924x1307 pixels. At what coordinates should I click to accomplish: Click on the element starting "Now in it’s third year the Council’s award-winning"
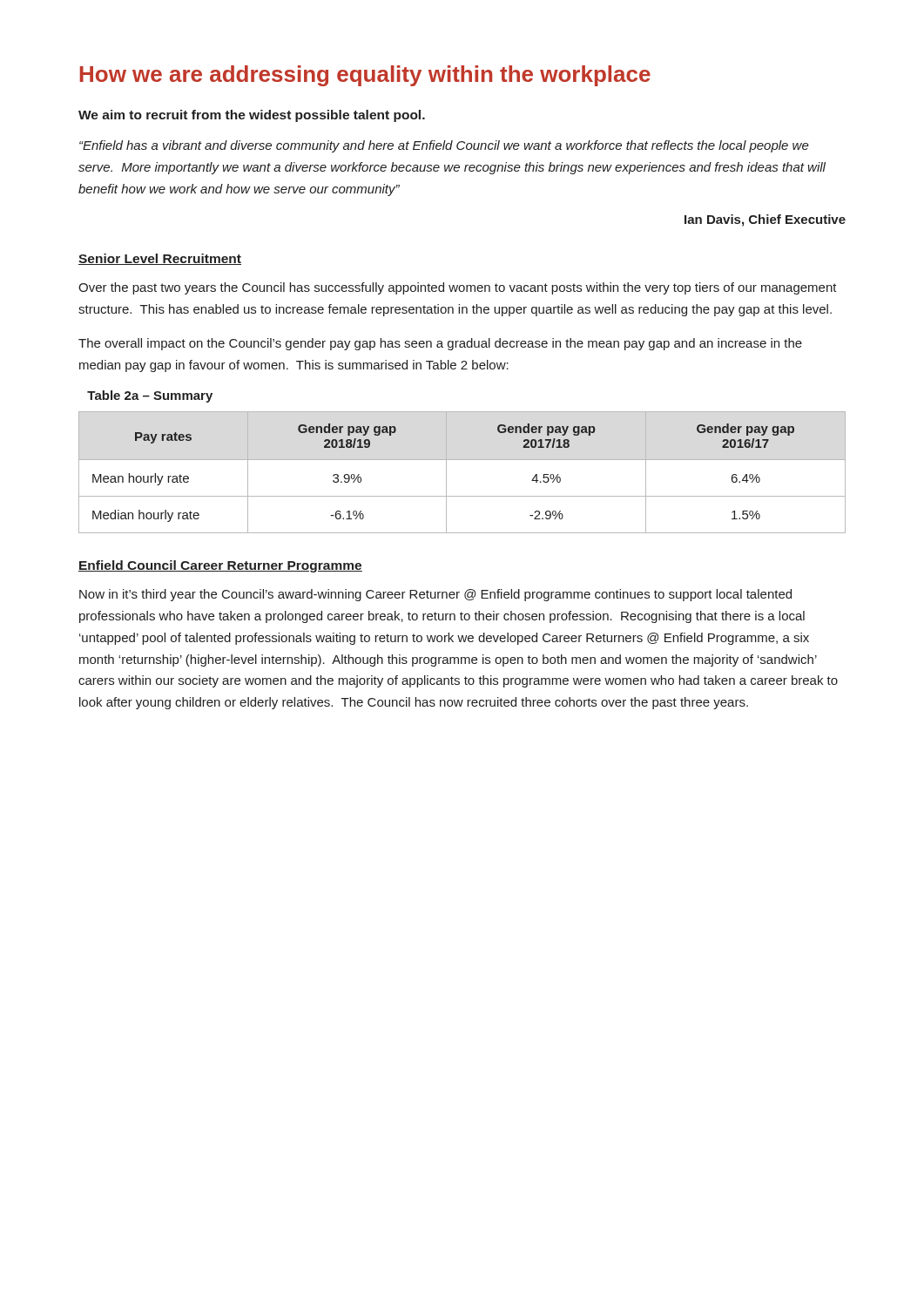(462, 649)
